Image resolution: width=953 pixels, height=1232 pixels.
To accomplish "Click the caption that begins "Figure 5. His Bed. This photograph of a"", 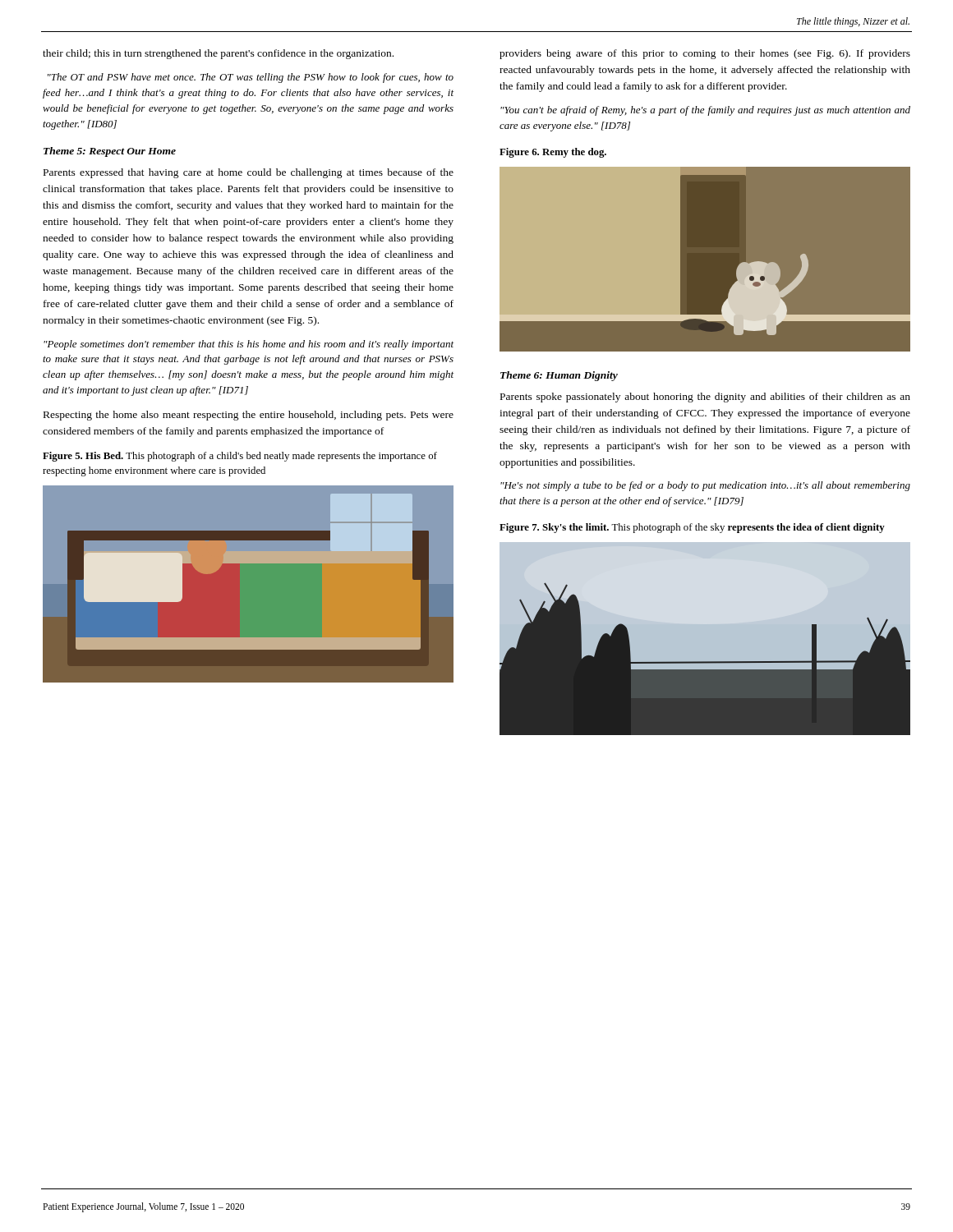I will 240,463.
